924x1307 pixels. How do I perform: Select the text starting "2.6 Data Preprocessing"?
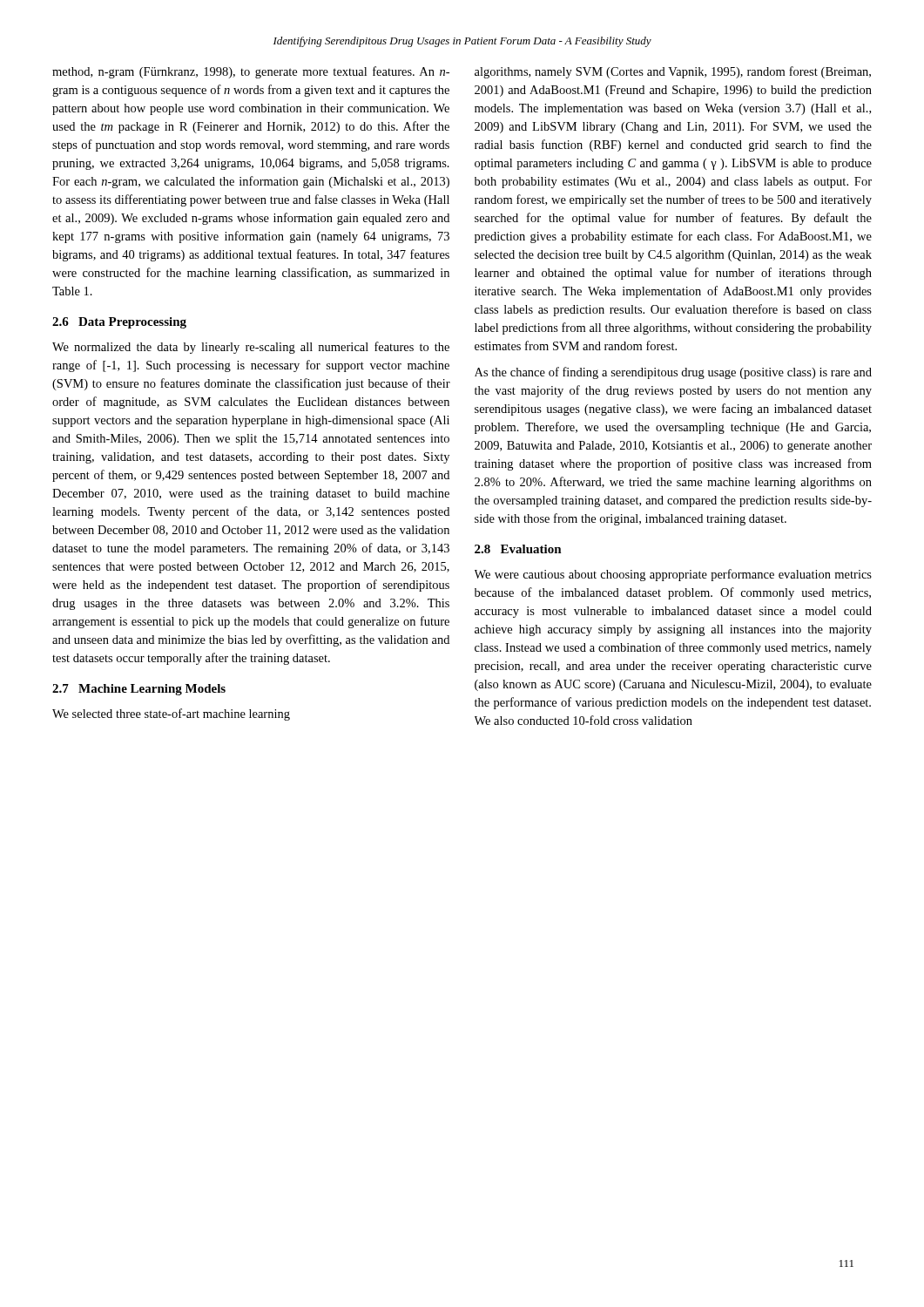tap(119, 322)
